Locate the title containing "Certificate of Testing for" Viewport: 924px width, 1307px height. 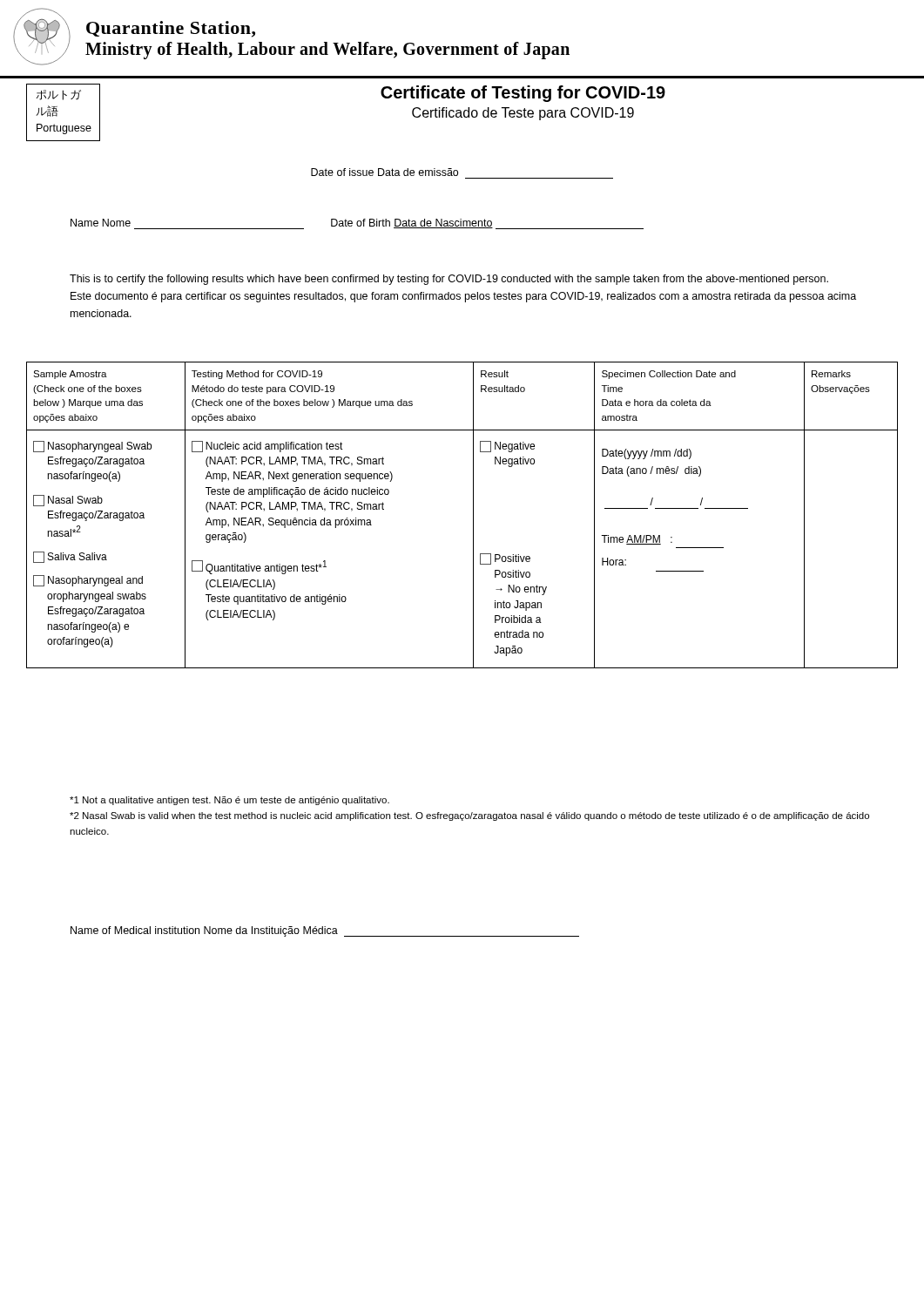point(523,102)
